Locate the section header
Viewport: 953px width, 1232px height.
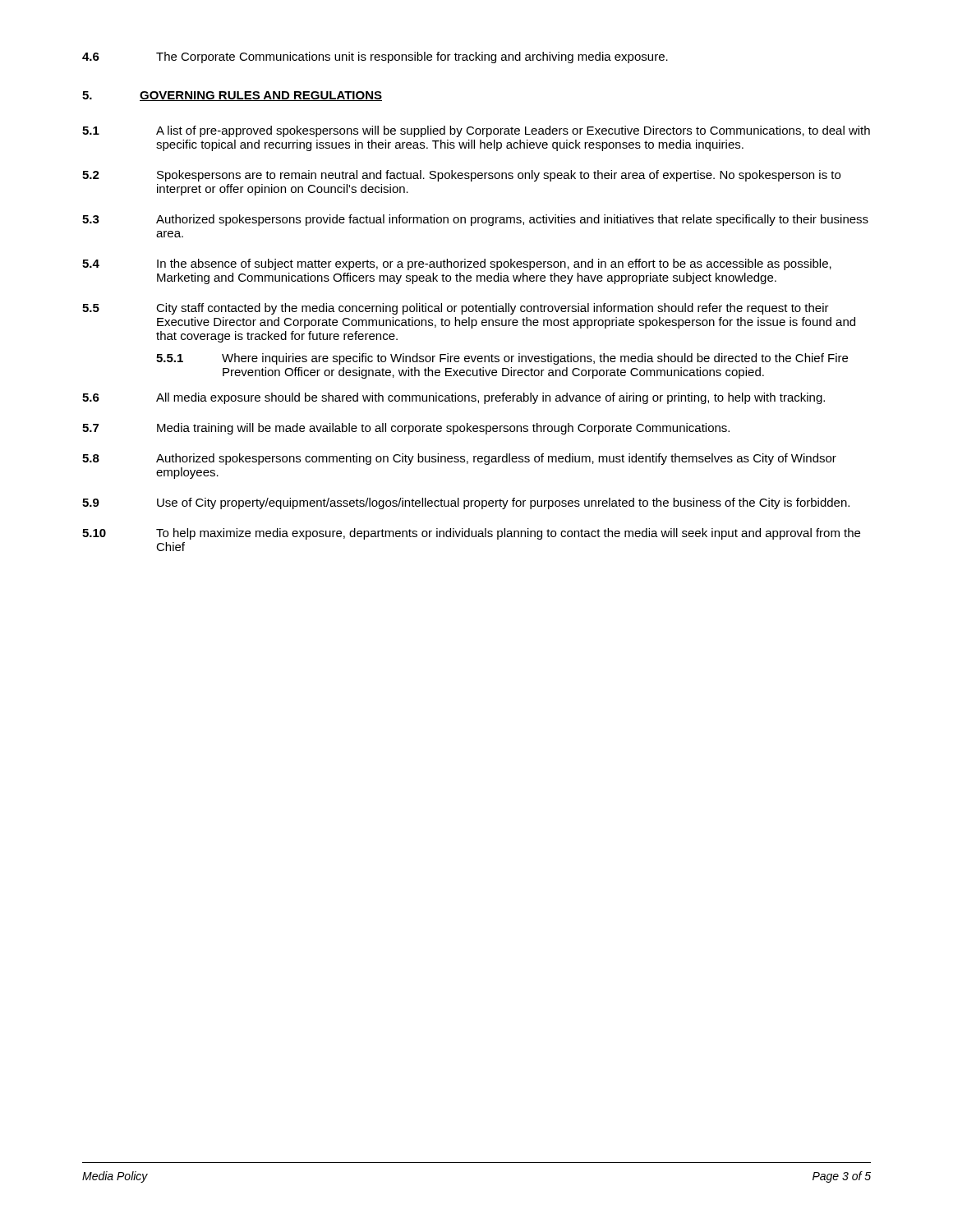click(232, 95)
